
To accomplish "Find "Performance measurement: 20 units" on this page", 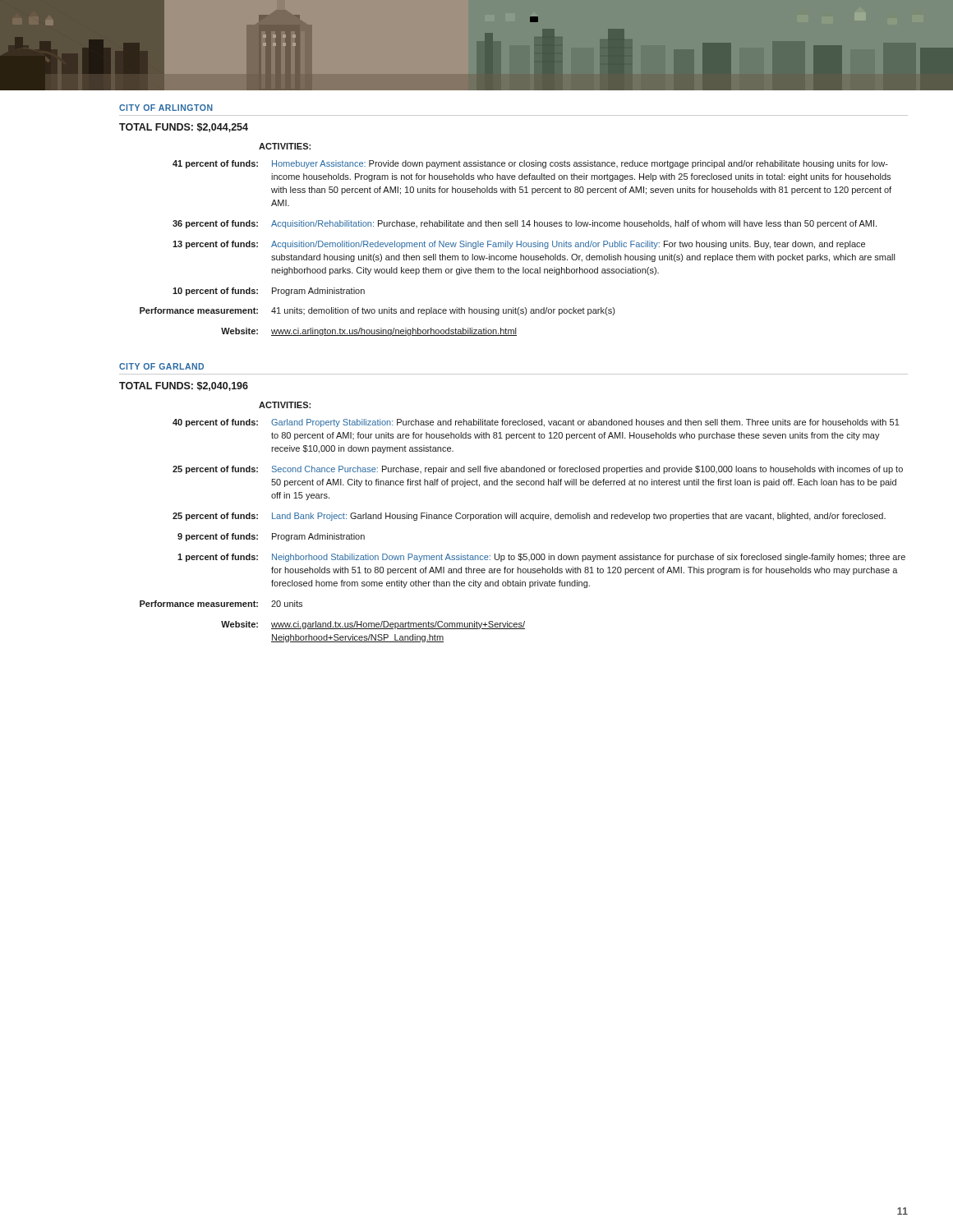I will point(221,604).
